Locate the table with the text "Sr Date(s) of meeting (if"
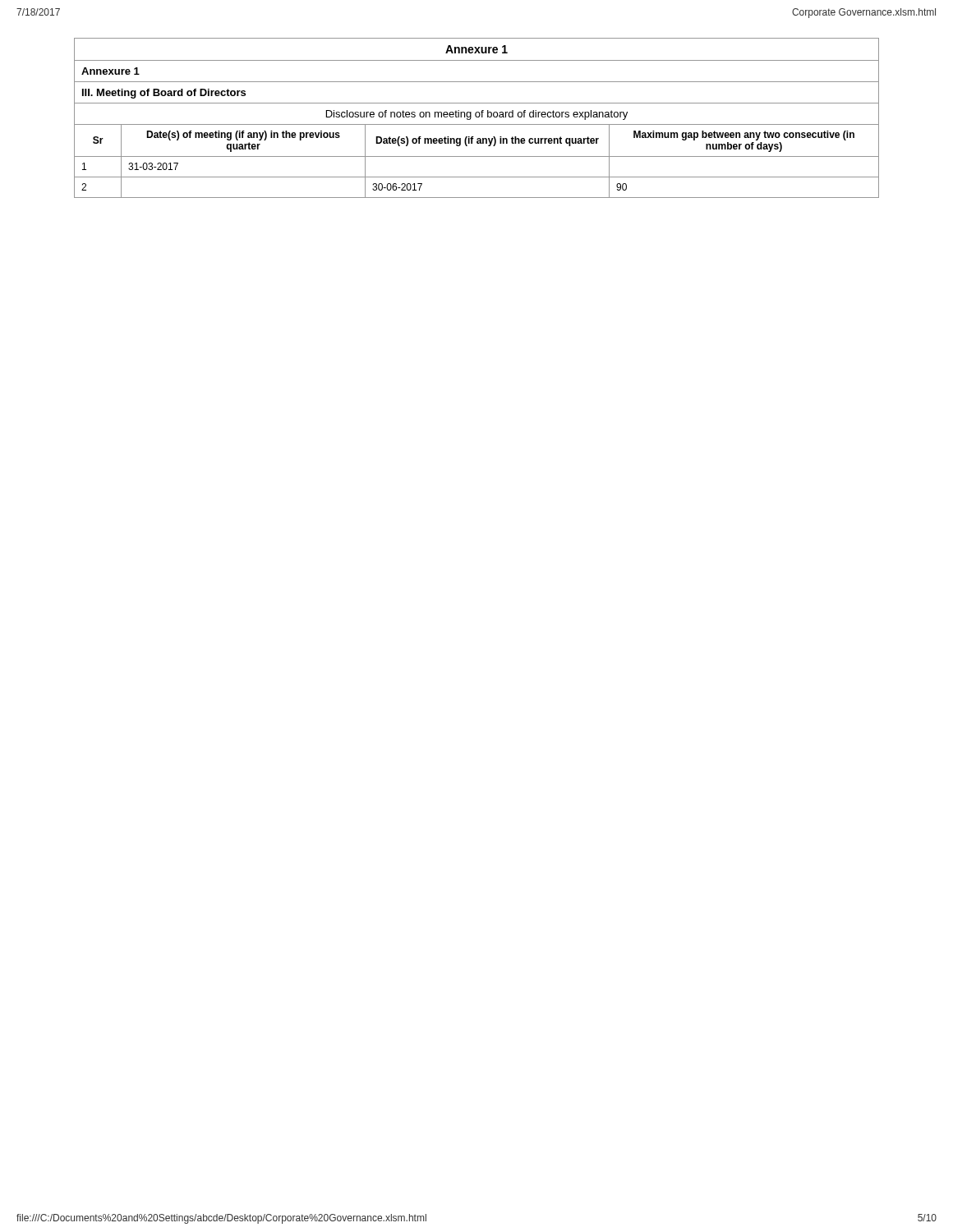This screenshot has width=953, height=1232. coord(476,140)
